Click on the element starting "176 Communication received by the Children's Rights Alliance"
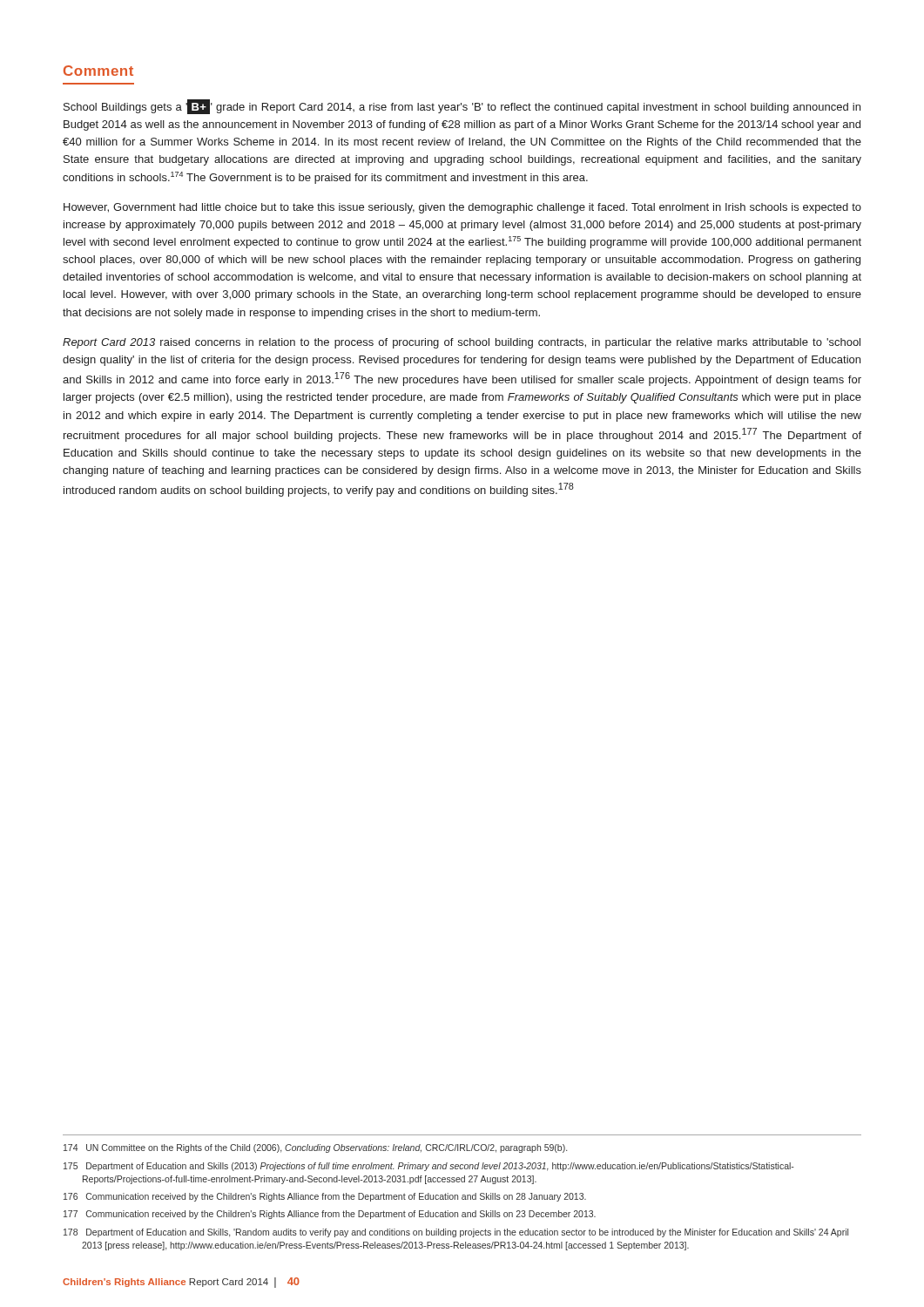Image resolution: width=924 pixels, height=1307 pixels. pos(325,1196)
